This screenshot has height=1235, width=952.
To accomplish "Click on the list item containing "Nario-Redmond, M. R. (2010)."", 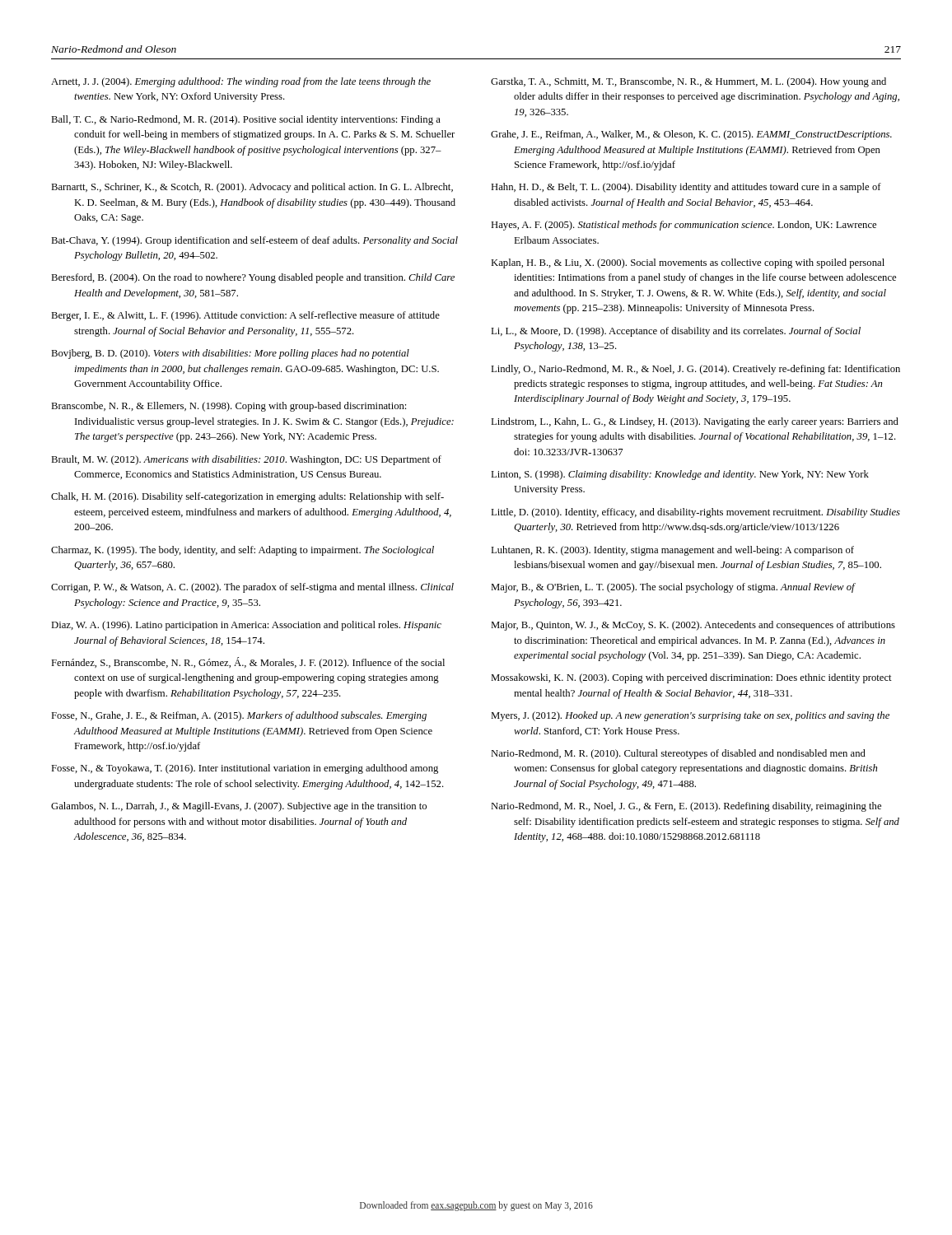I will coord(684,769).
